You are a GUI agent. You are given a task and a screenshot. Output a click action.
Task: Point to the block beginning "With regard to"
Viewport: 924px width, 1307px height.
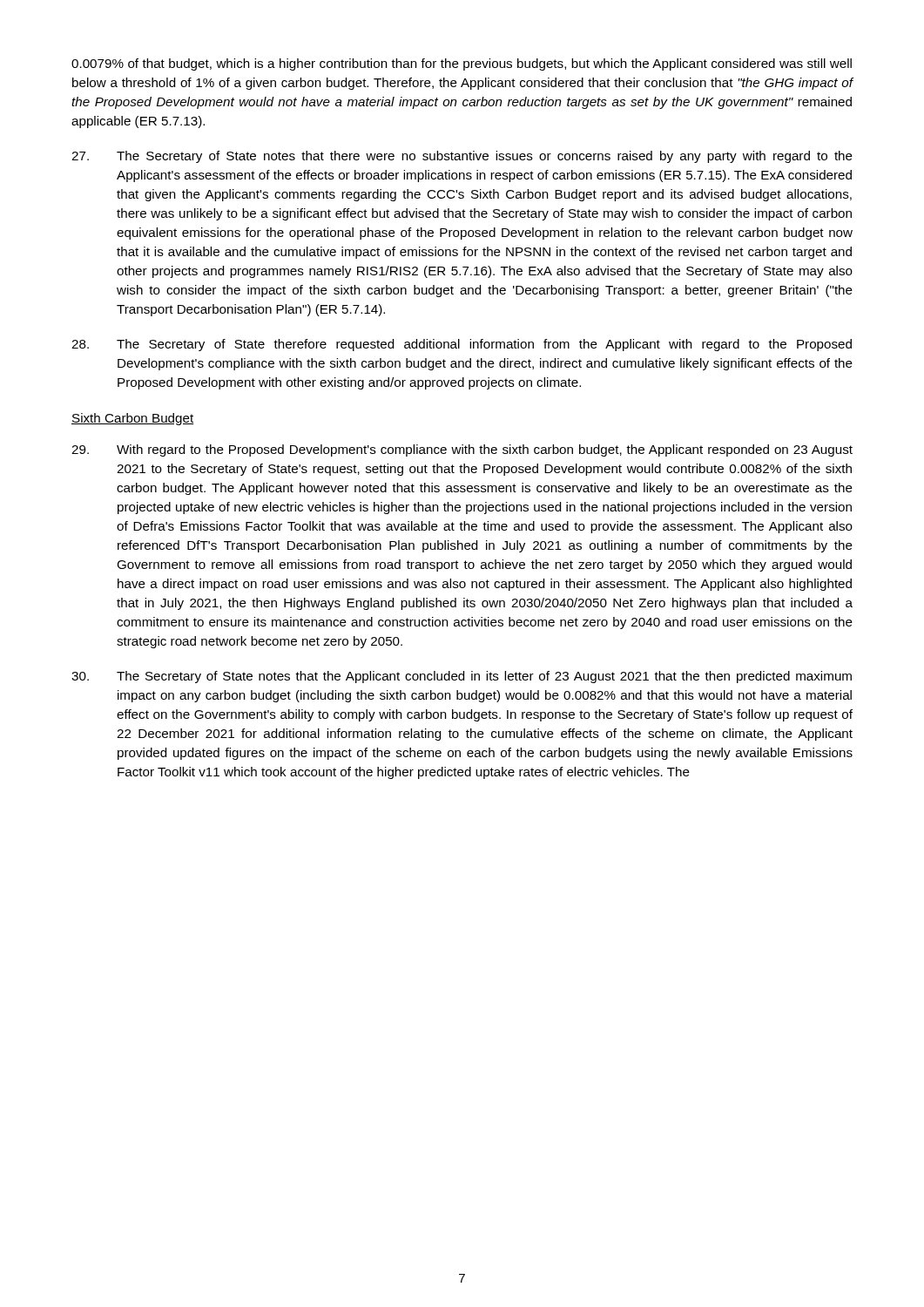point(462,545)
